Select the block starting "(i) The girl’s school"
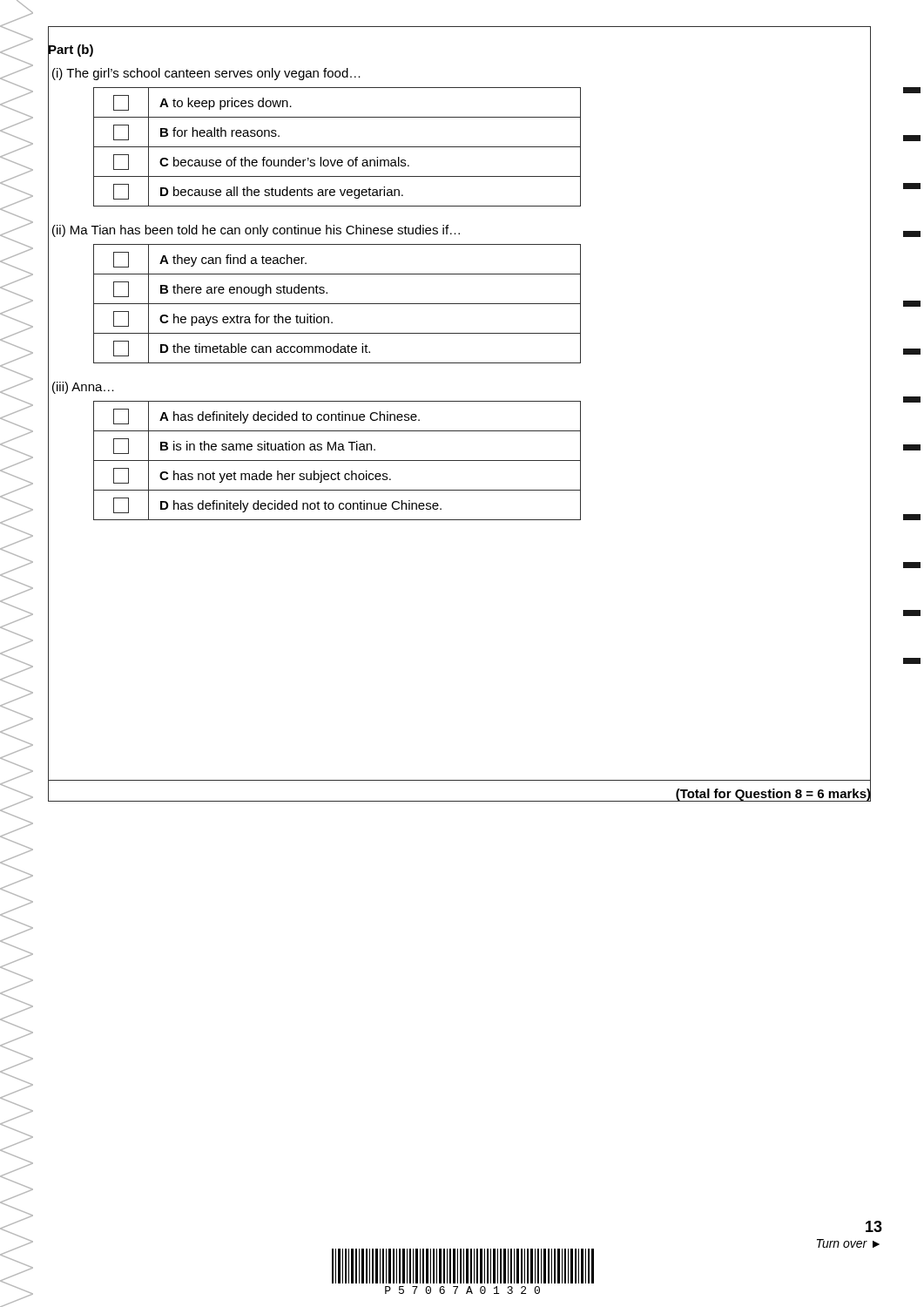 [207, 73]
